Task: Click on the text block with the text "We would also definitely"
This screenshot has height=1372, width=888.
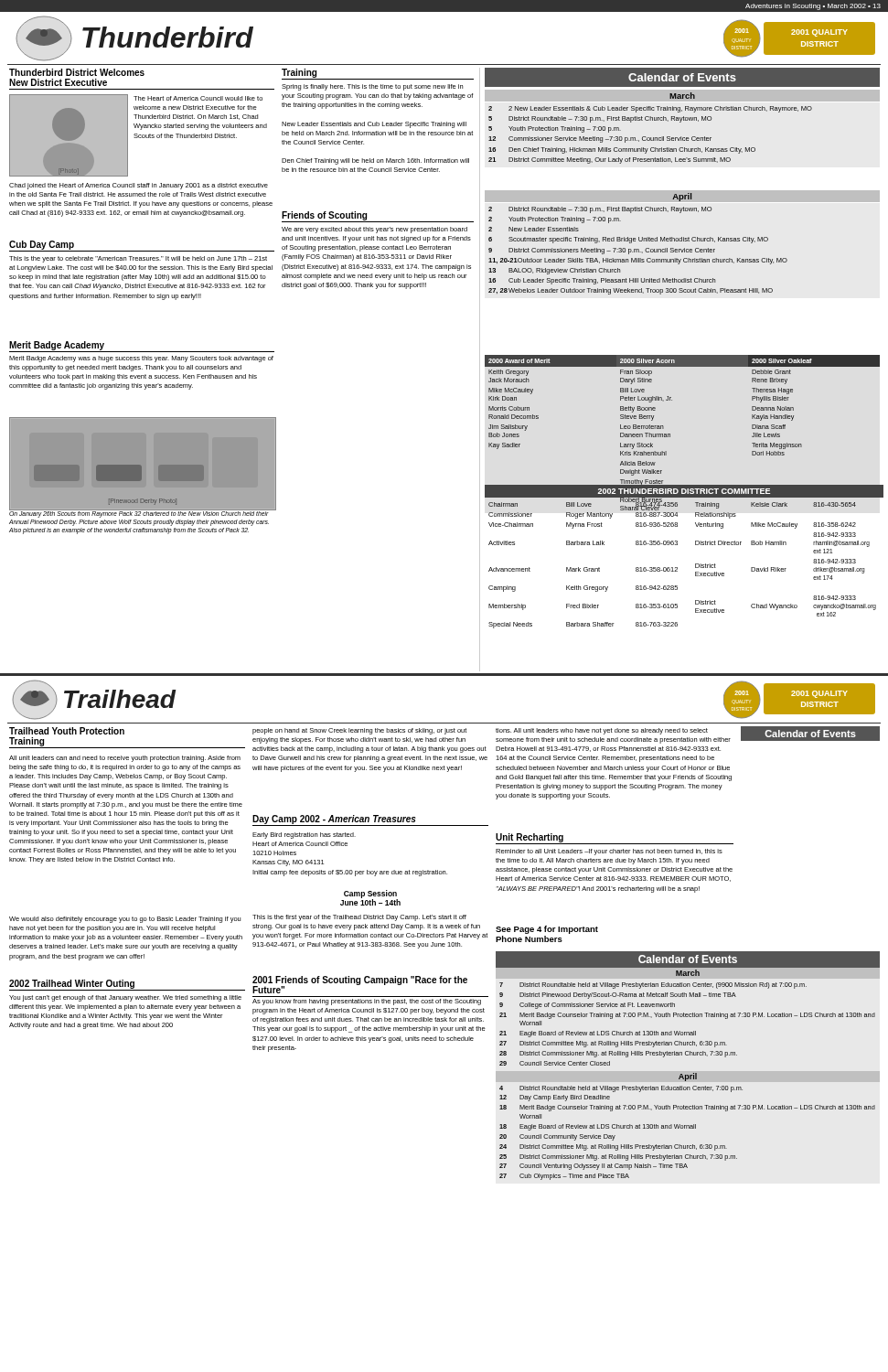Action: point(126,937)
